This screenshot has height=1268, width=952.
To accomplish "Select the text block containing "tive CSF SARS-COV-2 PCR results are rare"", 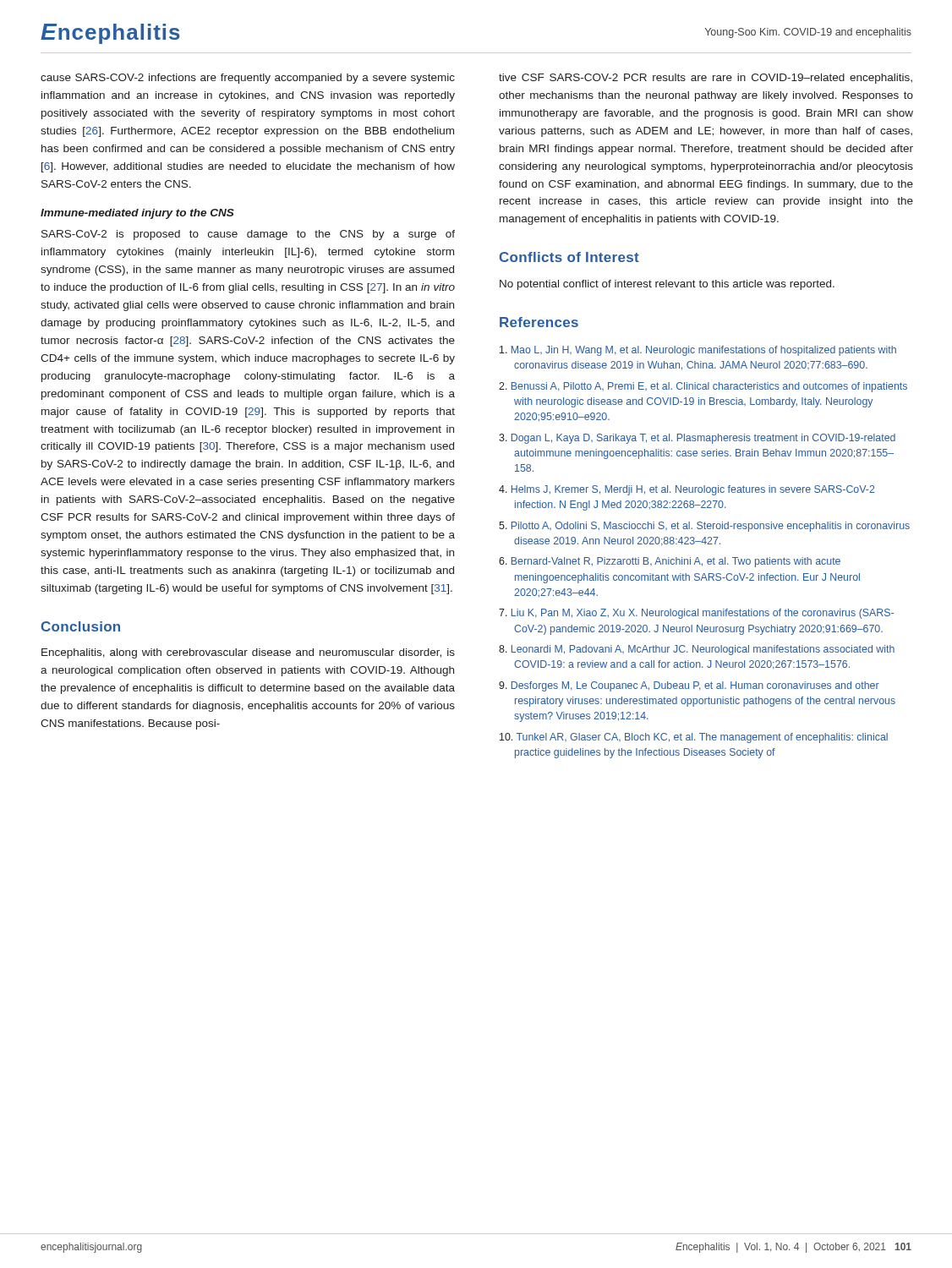I will [706, 149].
